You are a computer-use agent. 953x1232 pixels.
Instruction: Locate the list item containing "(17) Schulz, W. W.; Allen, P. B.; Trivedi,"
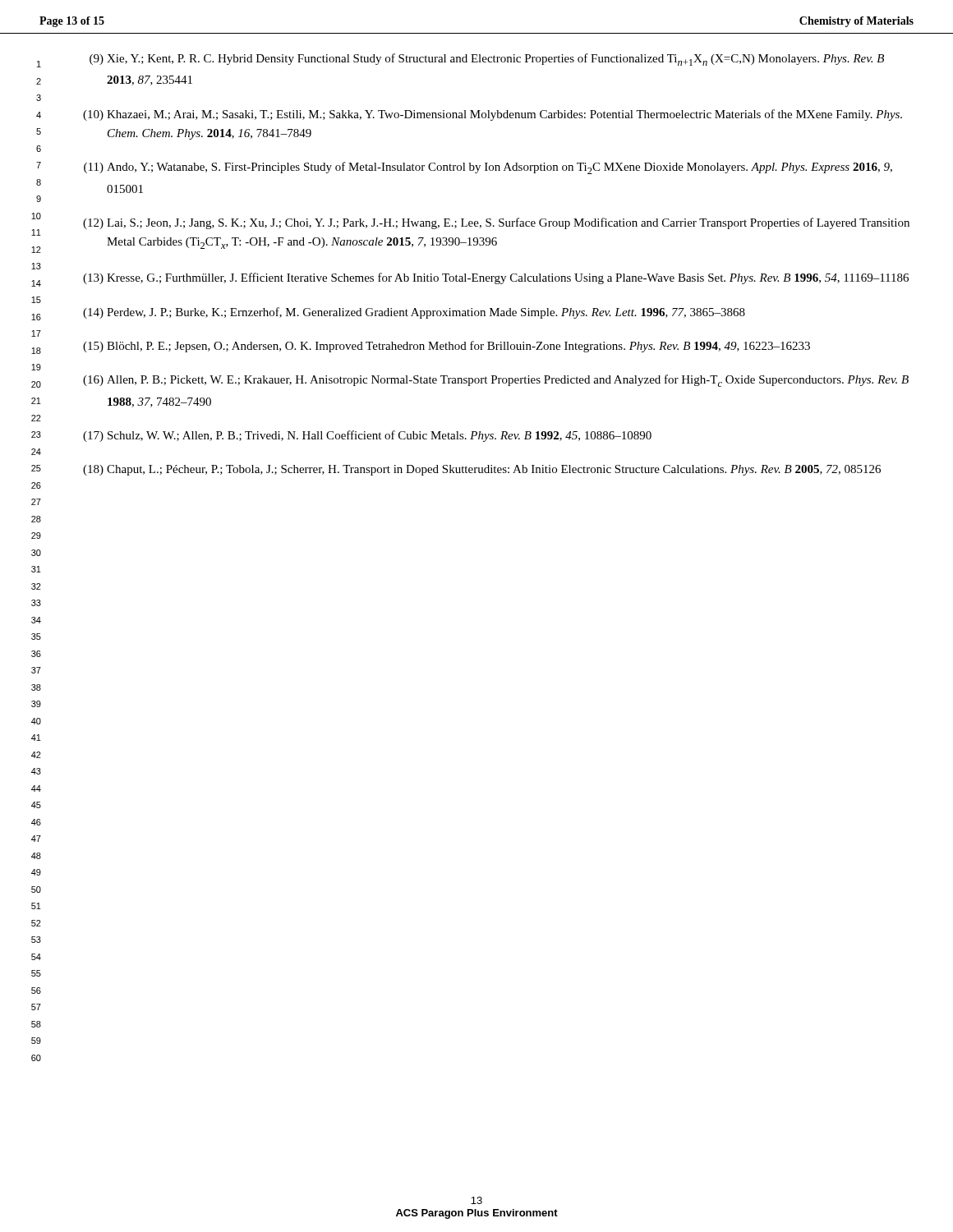490,436
